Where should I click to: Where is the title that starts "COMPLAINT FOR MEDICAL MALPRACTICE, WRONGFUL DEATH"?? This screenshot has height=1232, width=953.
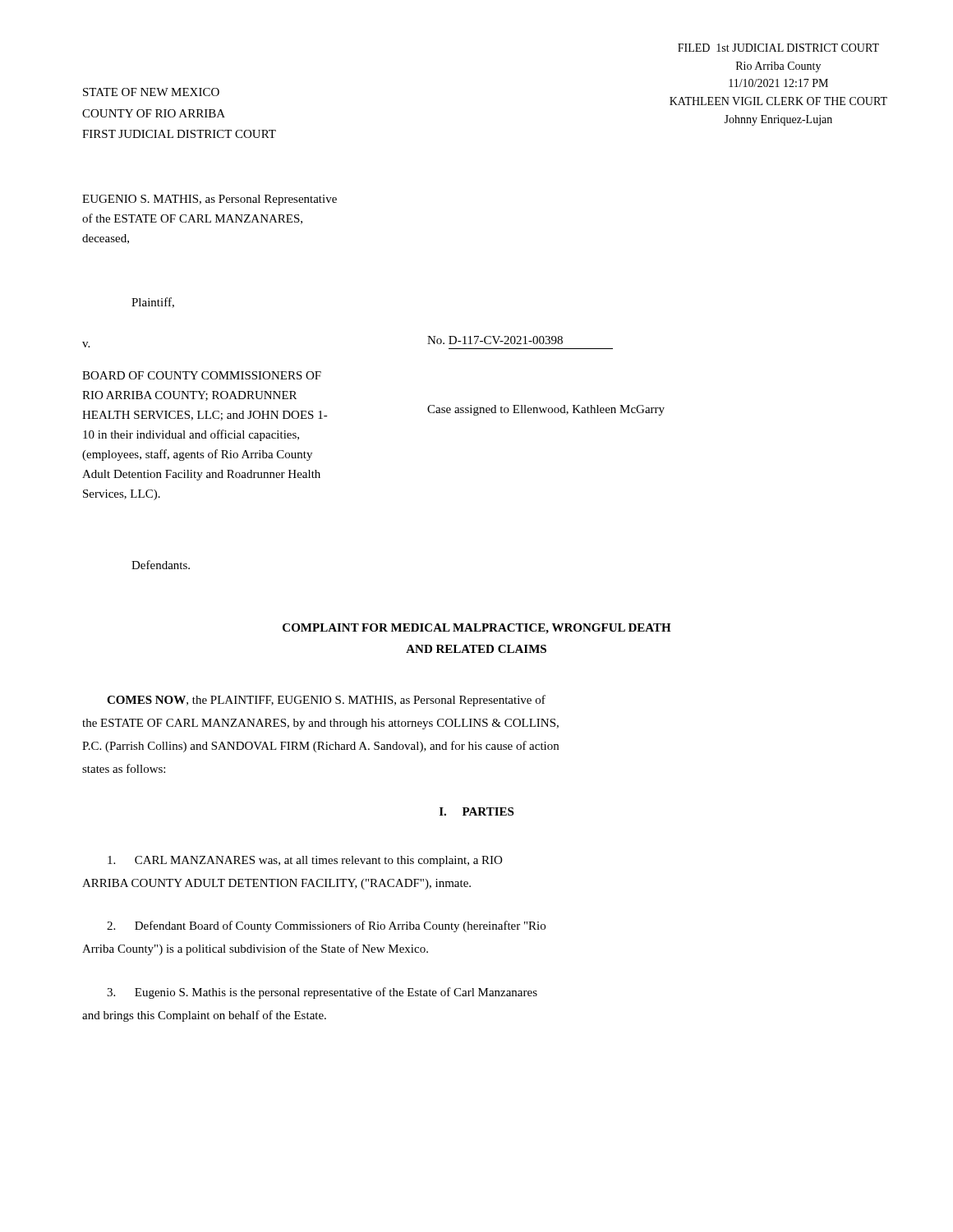pyautogui.click(x=476, y=638)
